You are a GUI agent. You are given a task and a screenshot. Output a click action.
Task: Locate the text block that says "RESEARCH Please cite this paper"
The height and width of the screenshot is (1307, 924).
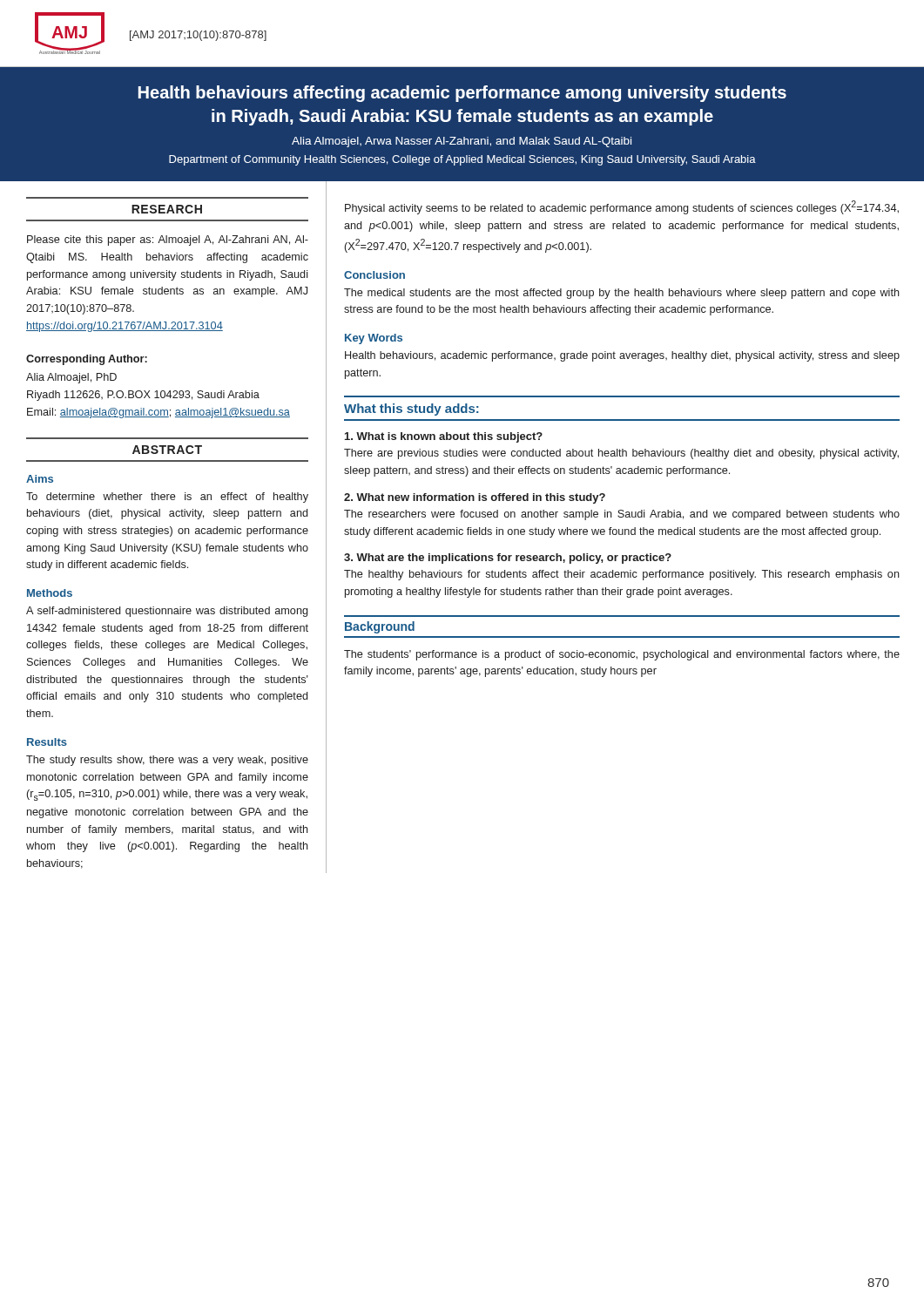coord(167,535)
